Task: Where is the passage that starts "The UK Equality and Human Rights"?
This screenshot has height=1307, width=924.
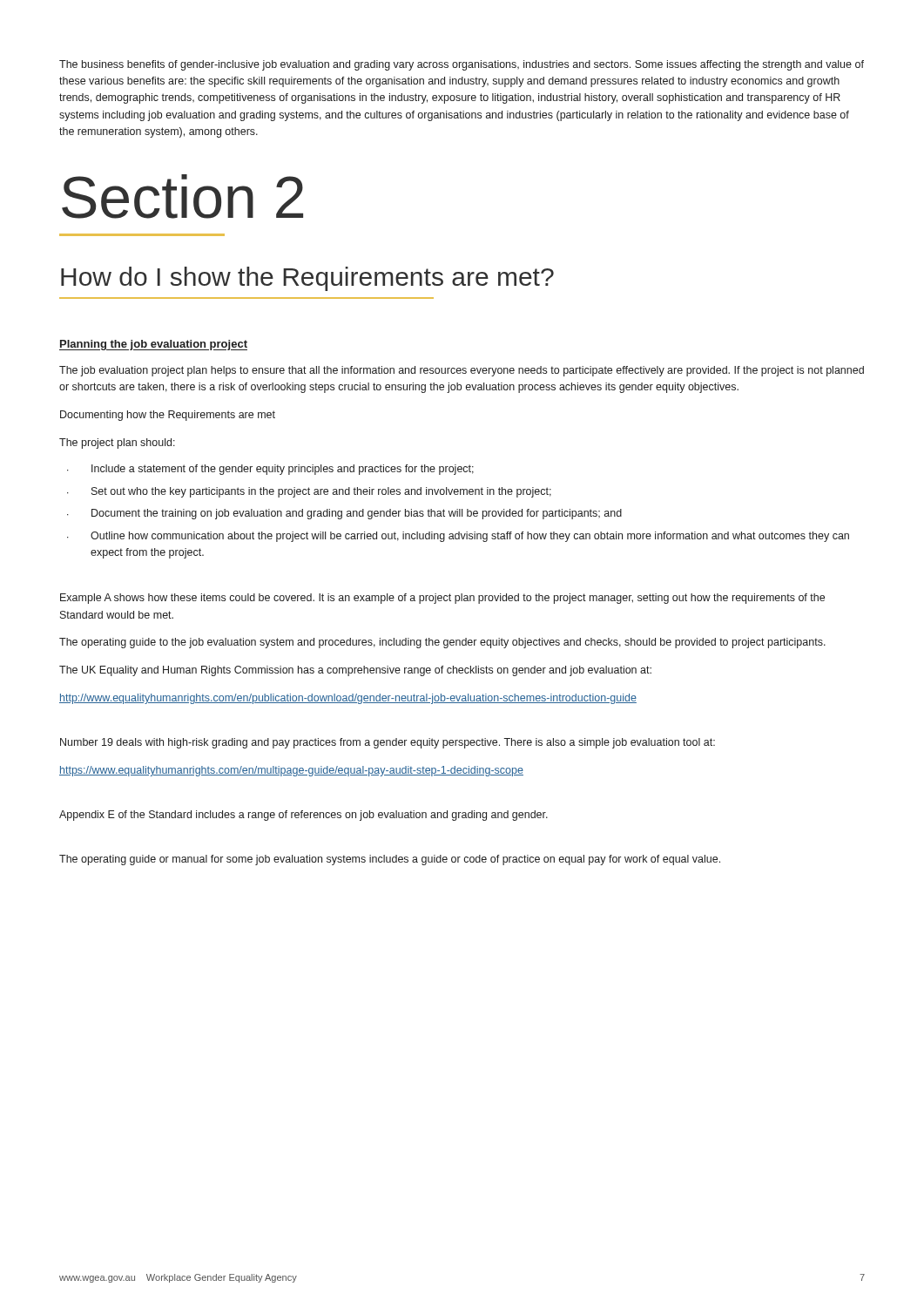Action: pyautogui.click(x=462, y=671)
